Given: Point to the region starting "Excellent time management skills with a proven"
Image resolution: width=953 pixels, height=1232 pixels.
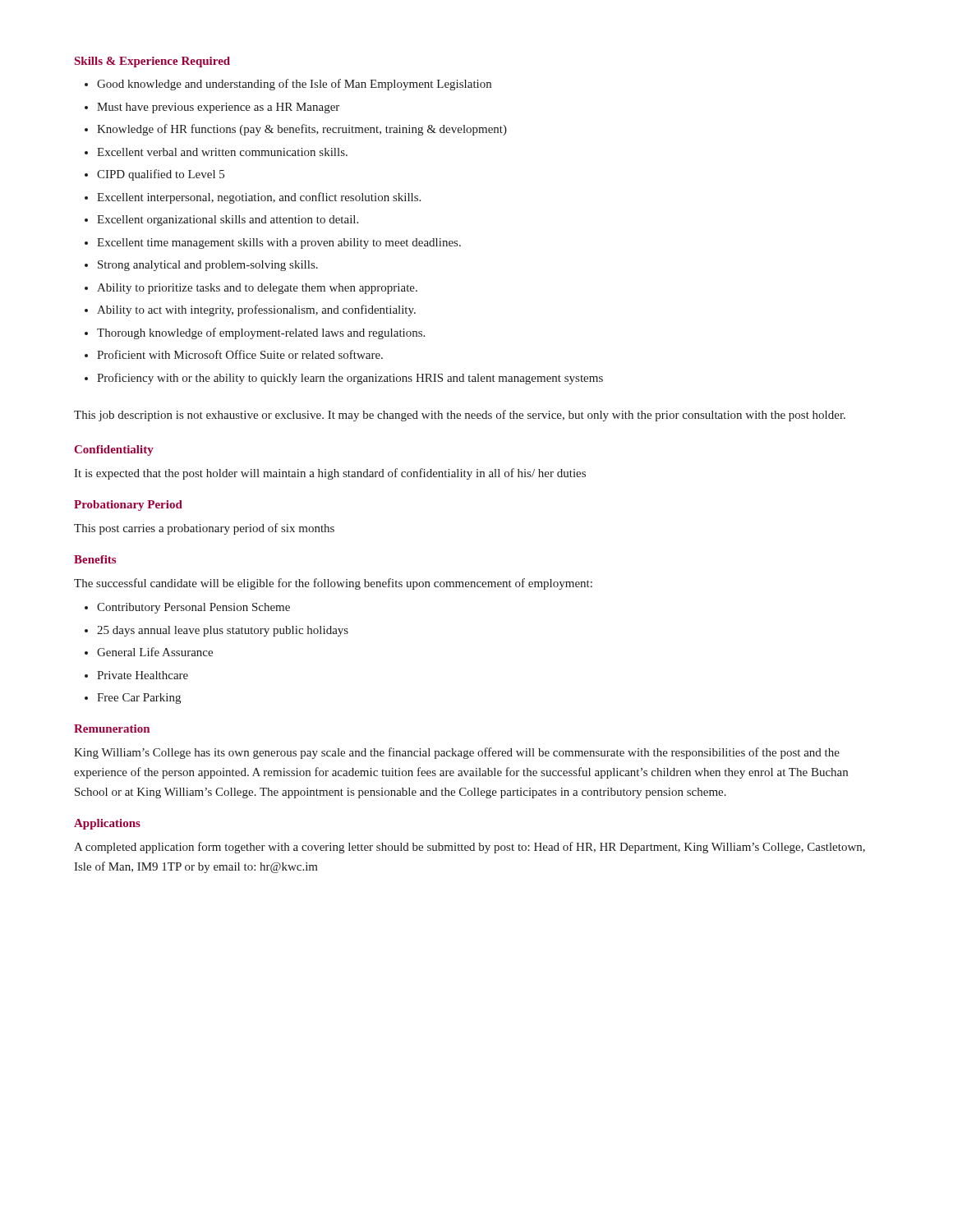Looking at the screenshot, I should point(279,244).
